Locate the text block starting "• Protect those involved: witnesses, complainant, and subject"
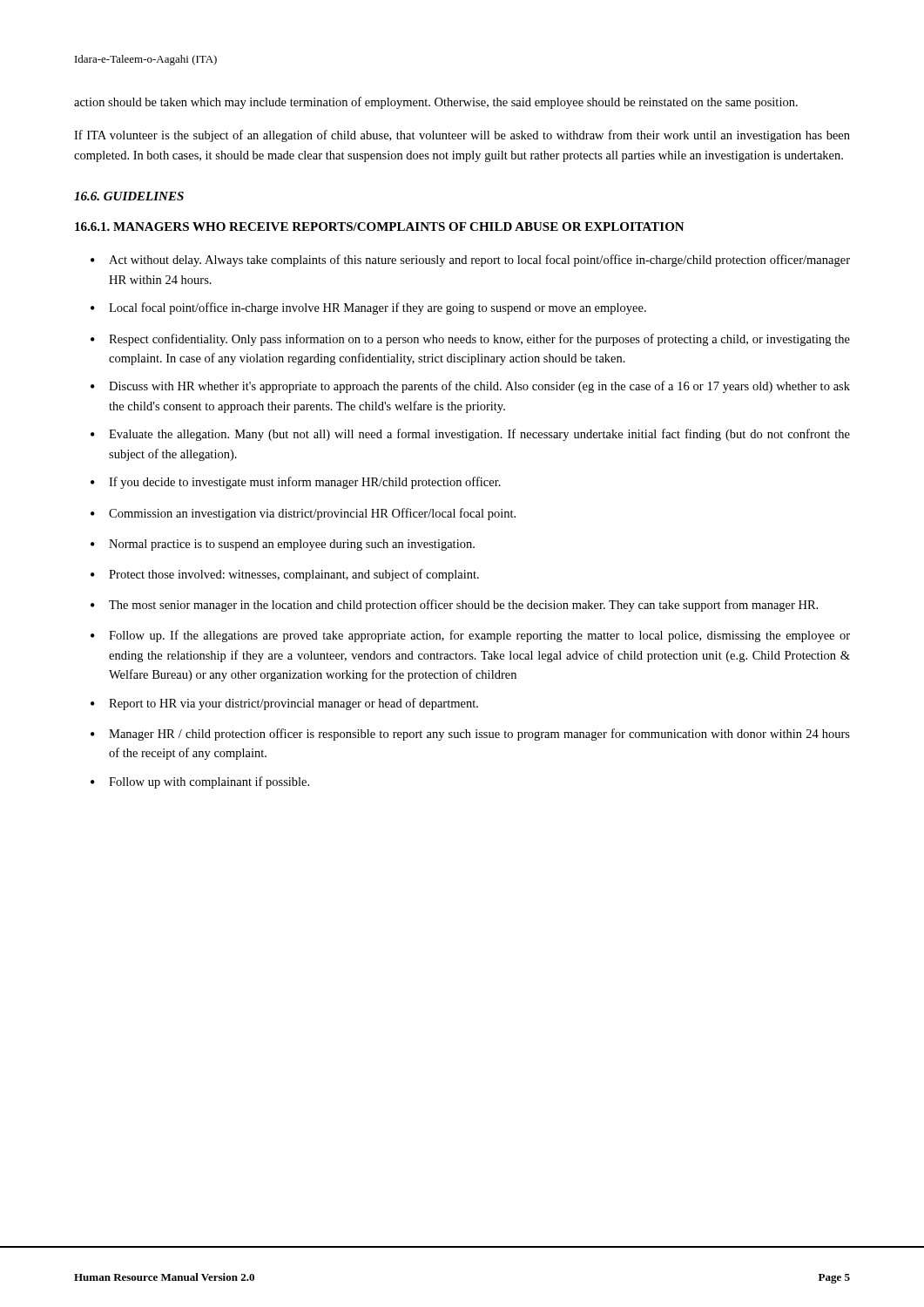The image size is (924, 1307). click(x=462, y=575)
